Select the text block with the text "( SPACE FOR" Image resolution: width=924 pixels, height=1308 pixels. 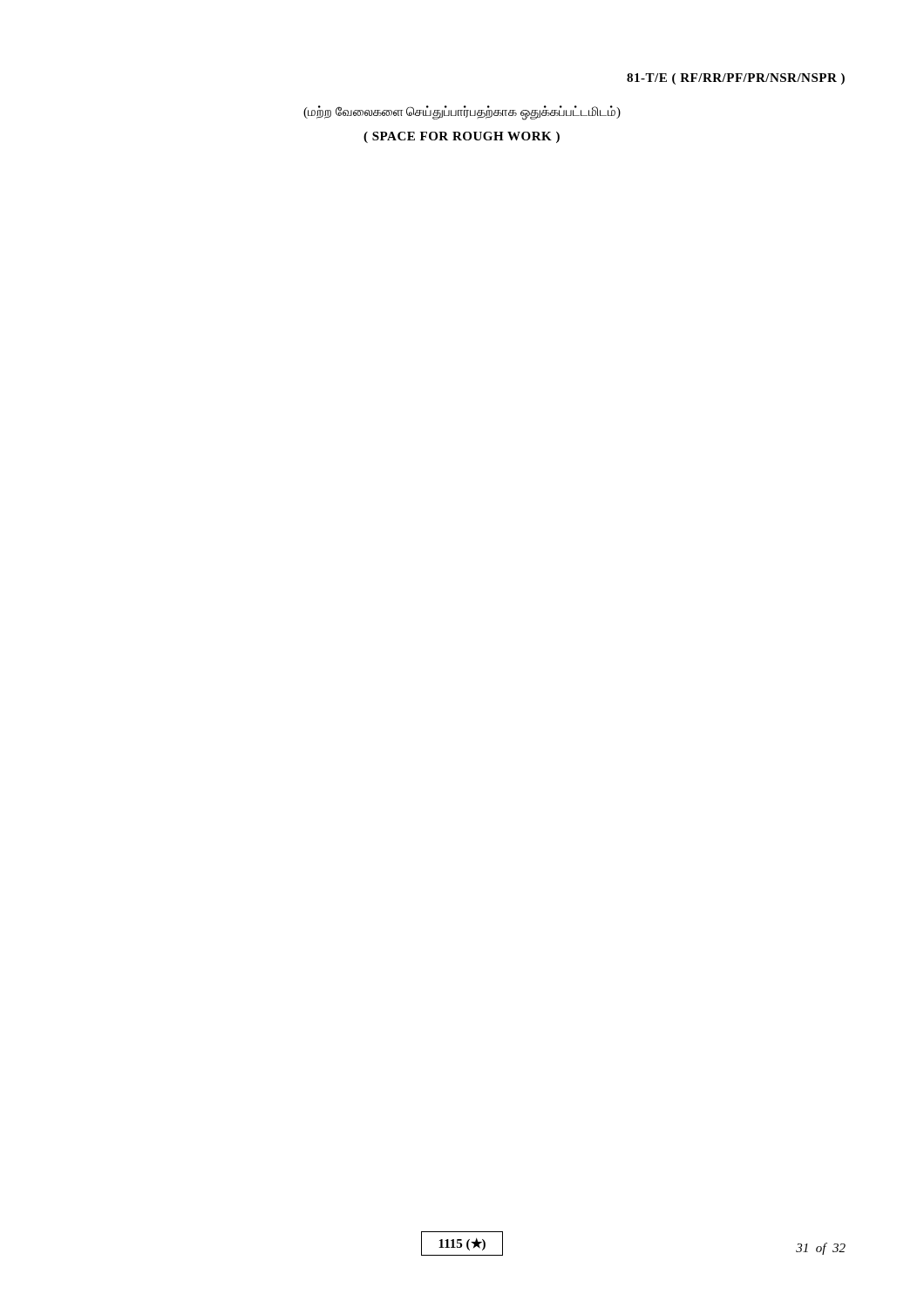pos(462,136)
